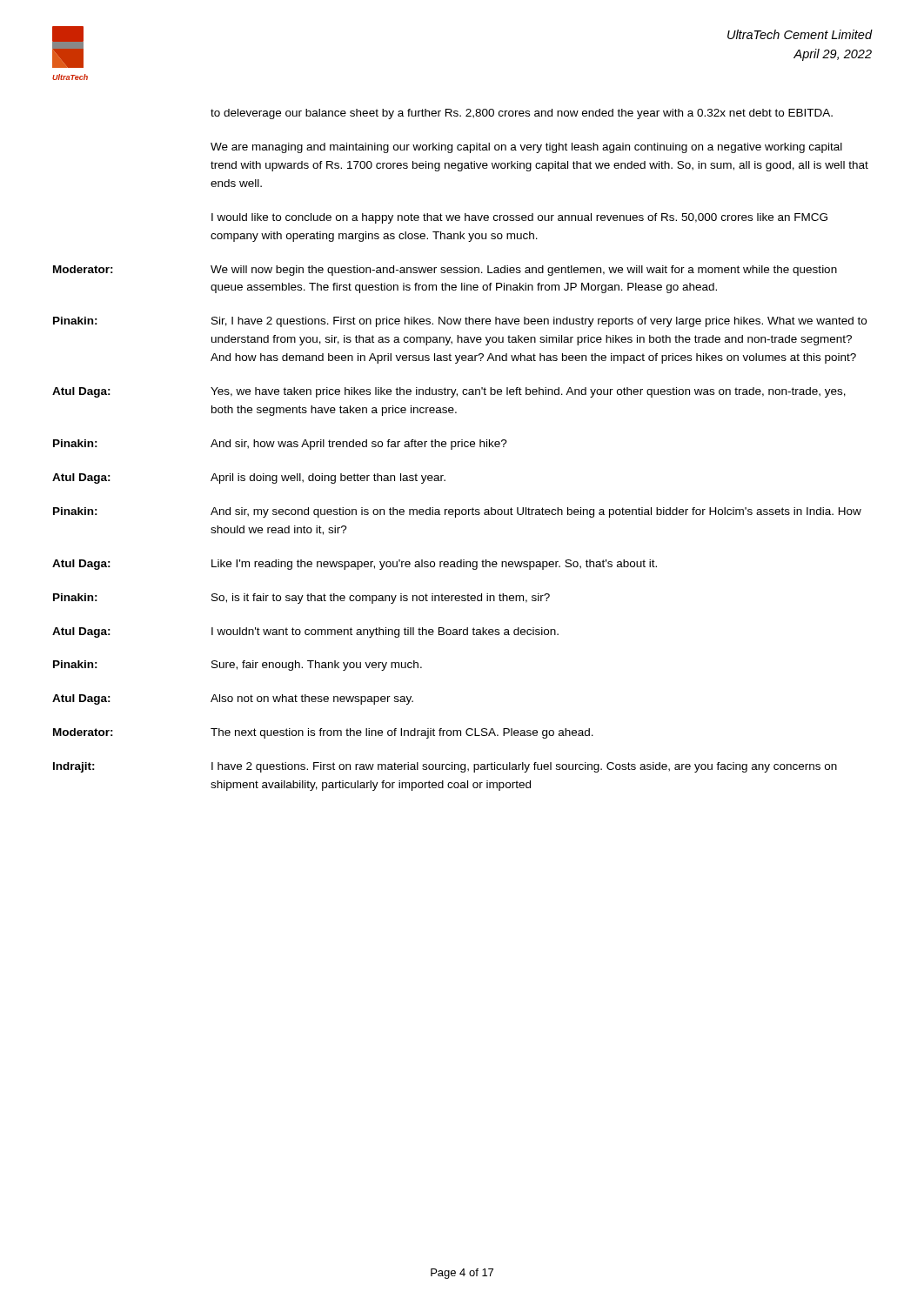
Task: Locate the passage starting "I would like to conclude on a happy"
Action: [x=519, y=226]
